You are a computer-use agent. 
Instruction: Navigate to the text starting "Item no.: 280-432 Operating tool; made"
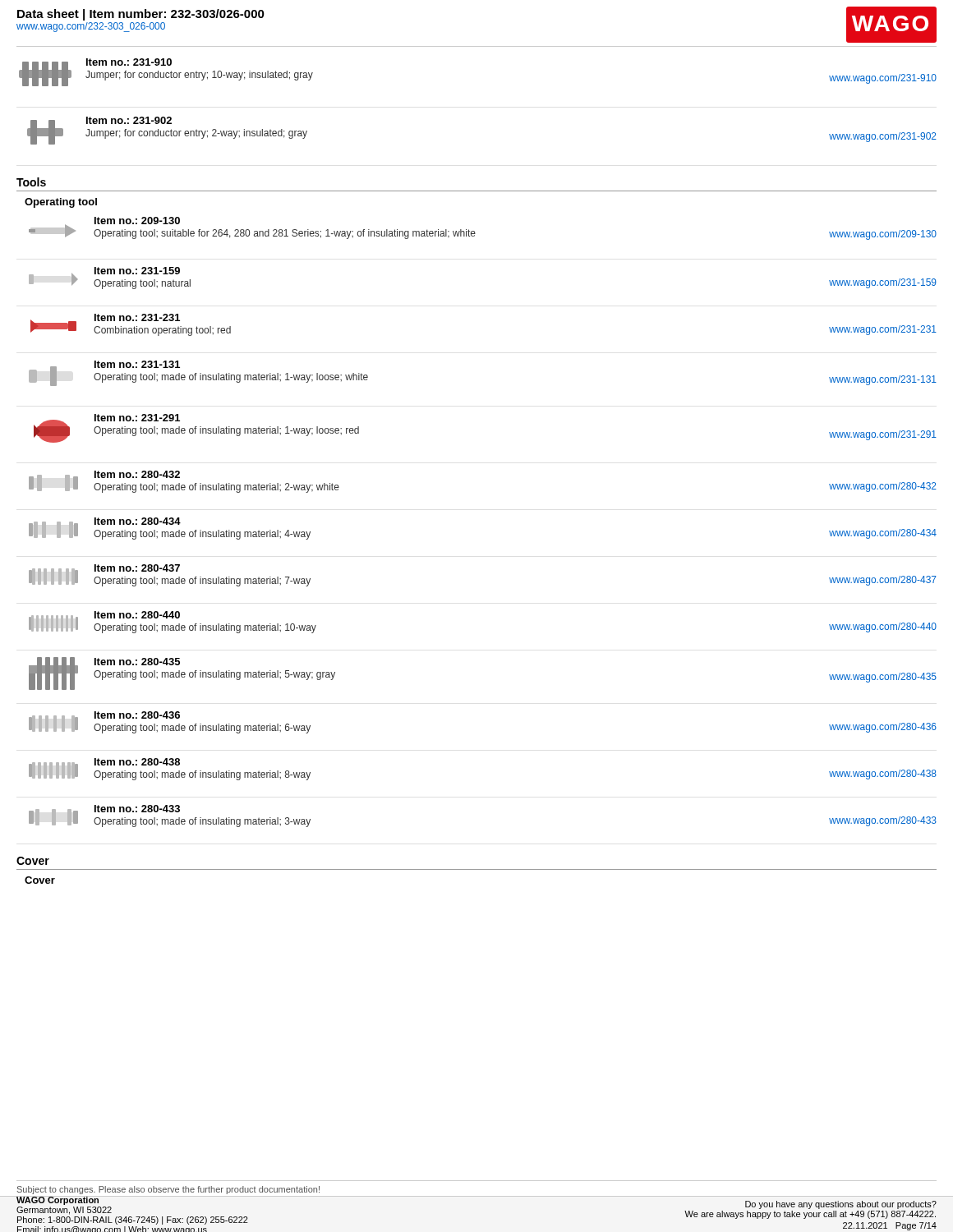tap(170, 485)
